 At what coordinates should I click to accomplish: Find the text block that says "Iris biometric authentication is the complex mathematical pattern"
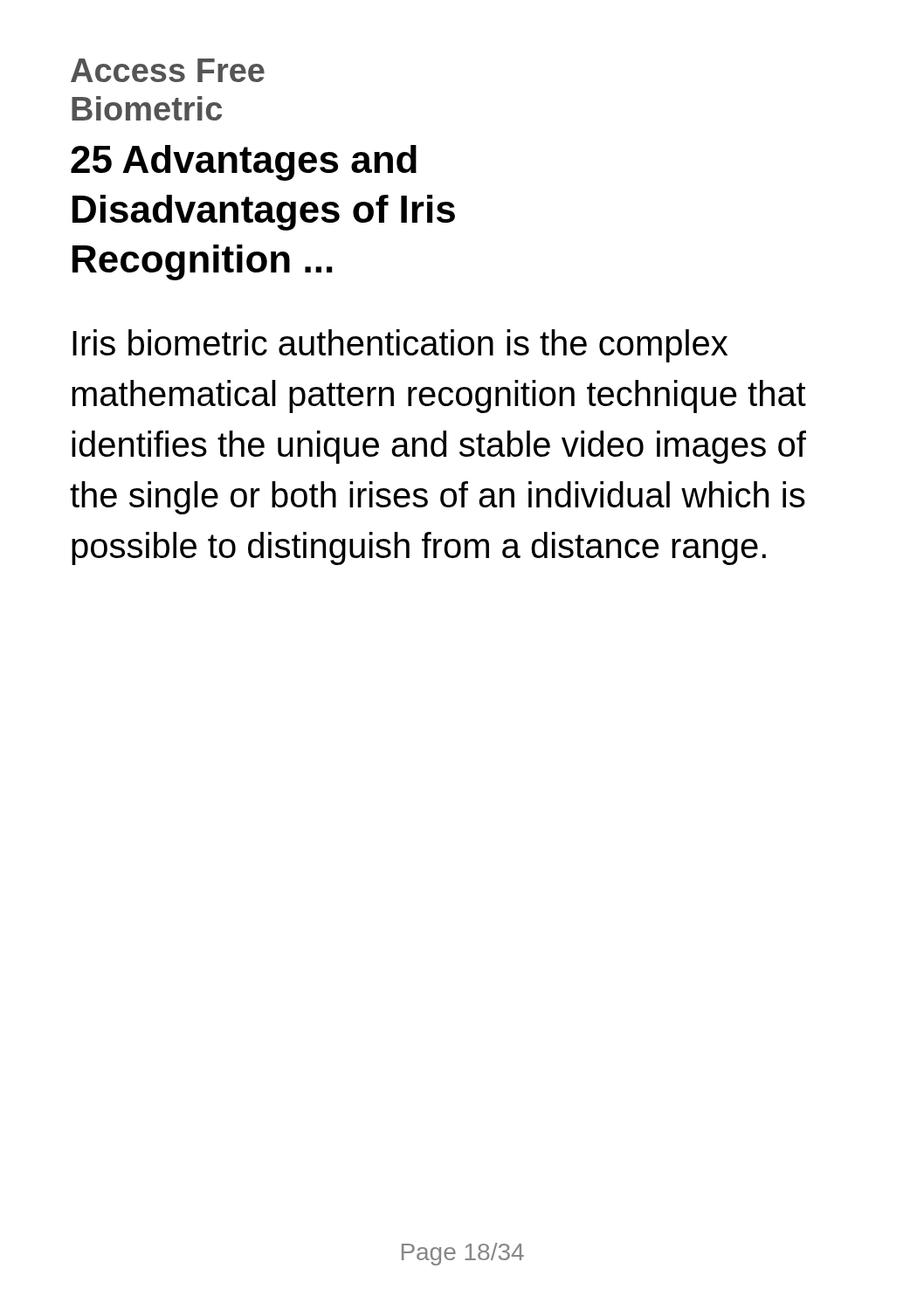tap(462, 444)
